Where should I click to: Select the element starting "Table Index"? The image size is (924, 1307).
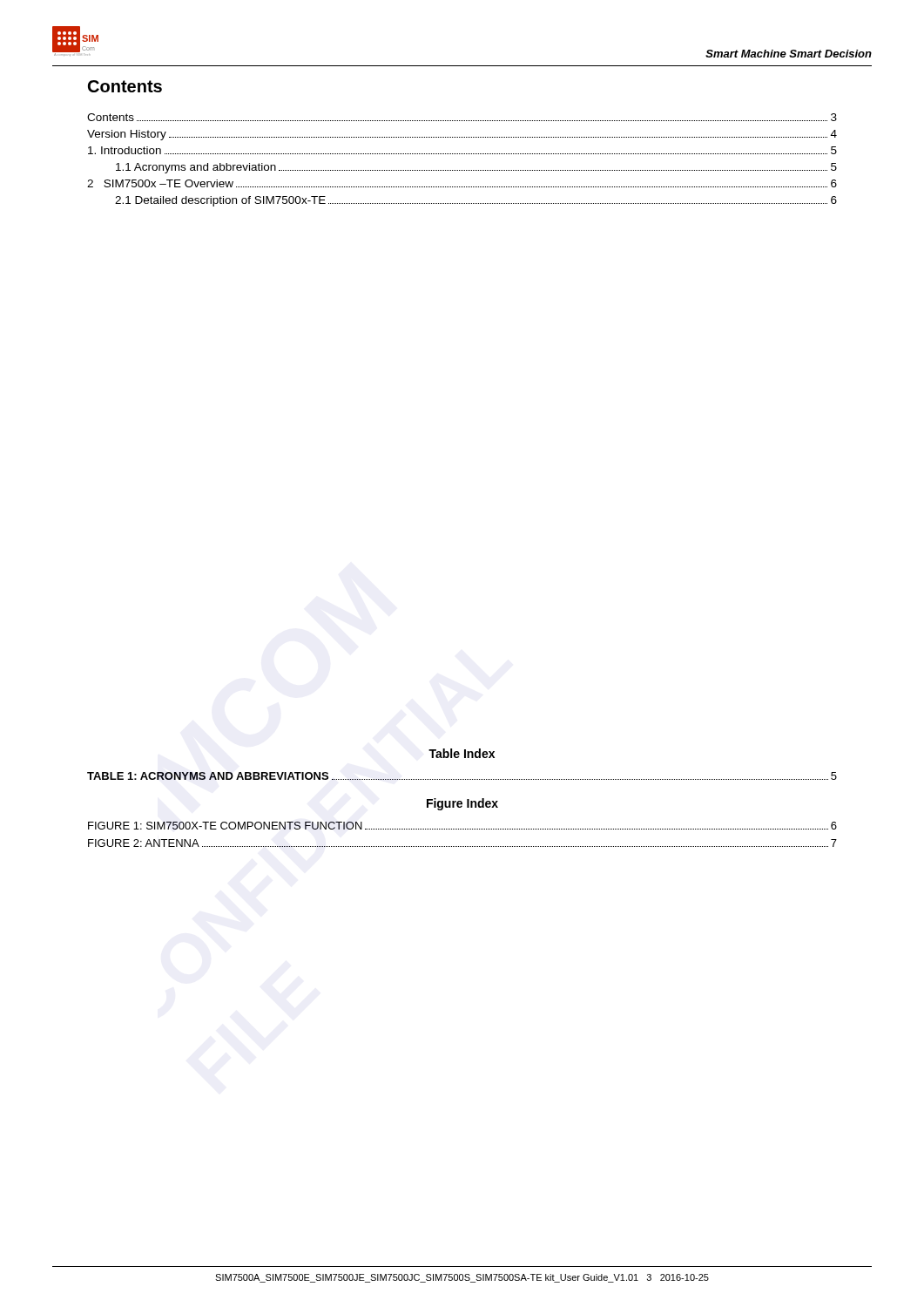(x=462, y=754)
